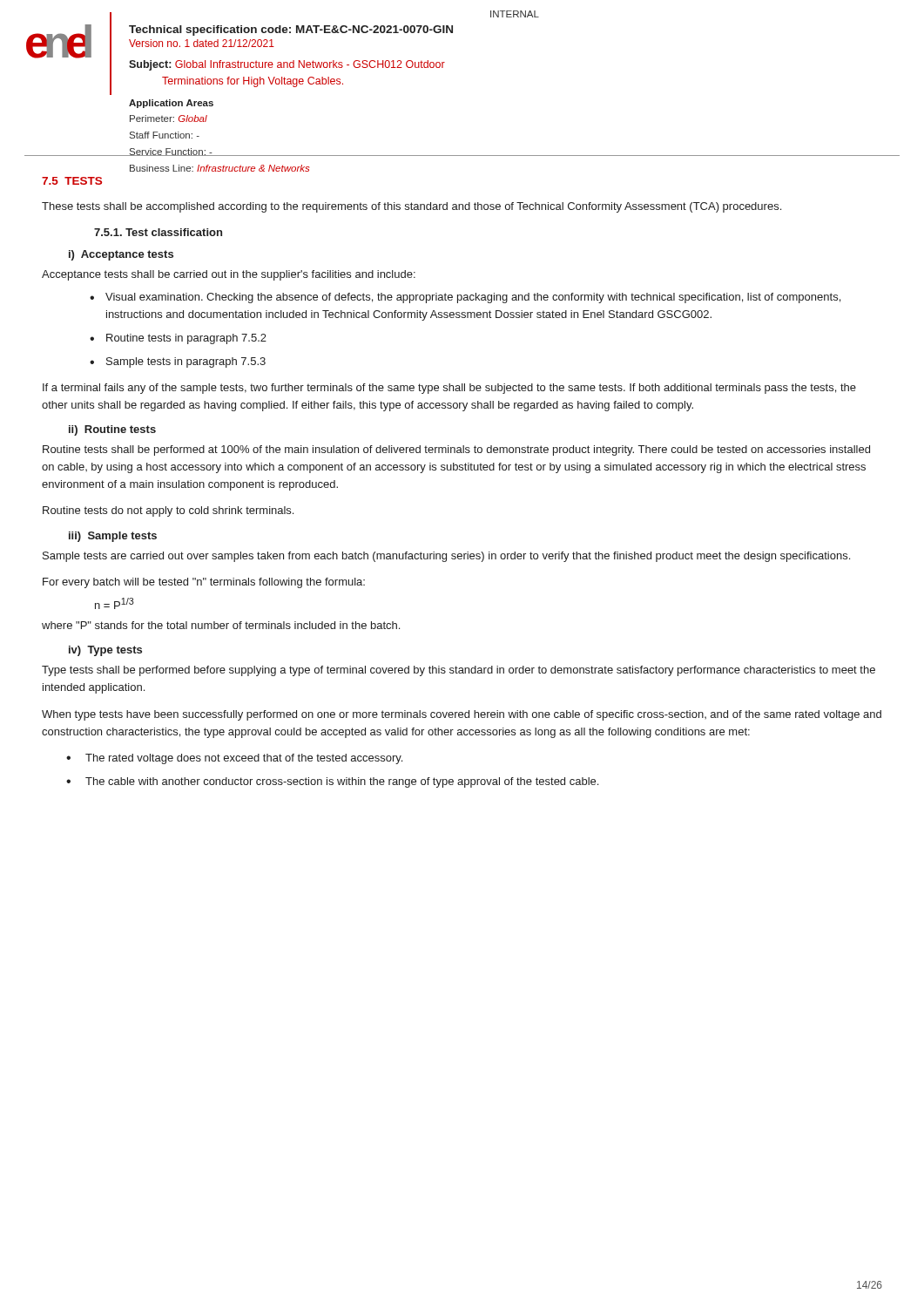Select the list item with the text "• Visual examination. Checking the absence"

pyautogui.click(x=486, y=306)
